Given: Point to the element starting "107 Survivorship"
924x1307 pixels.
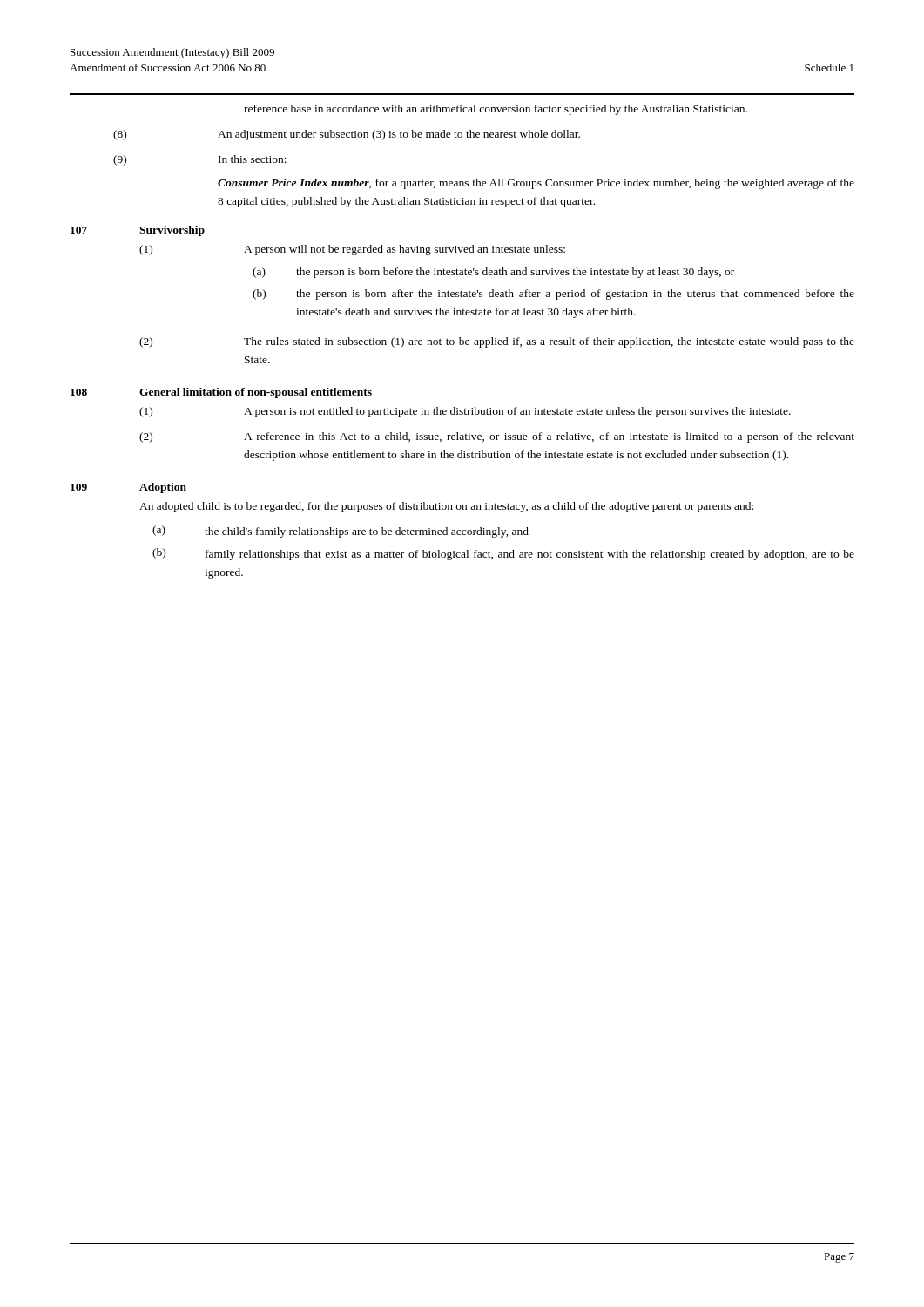Looking at the screenshot, I should click(x=137, y=230).
